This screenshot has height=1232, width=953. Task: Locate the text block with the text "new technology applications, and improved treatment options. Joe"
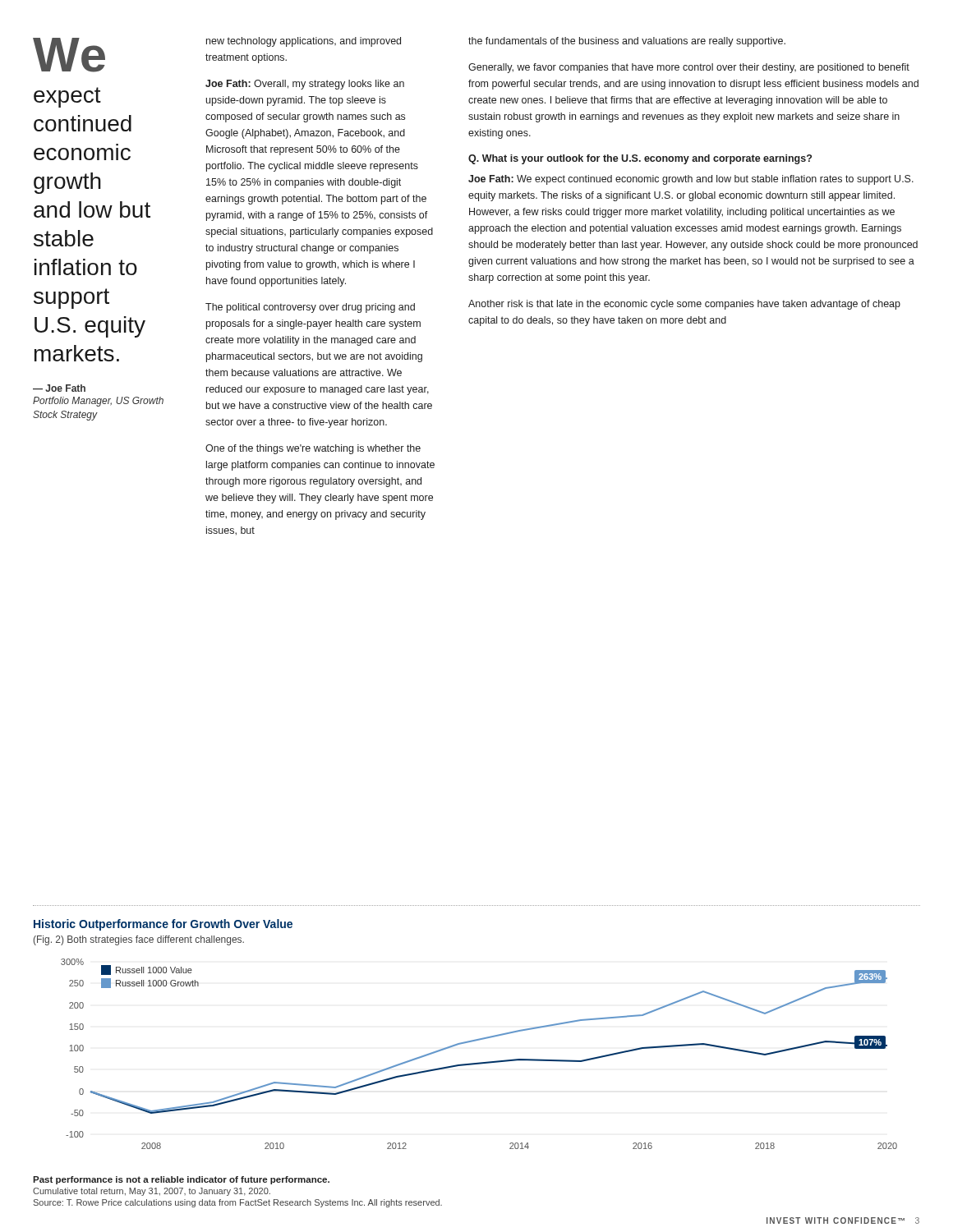pyautogui.click(x=320, y=286)
